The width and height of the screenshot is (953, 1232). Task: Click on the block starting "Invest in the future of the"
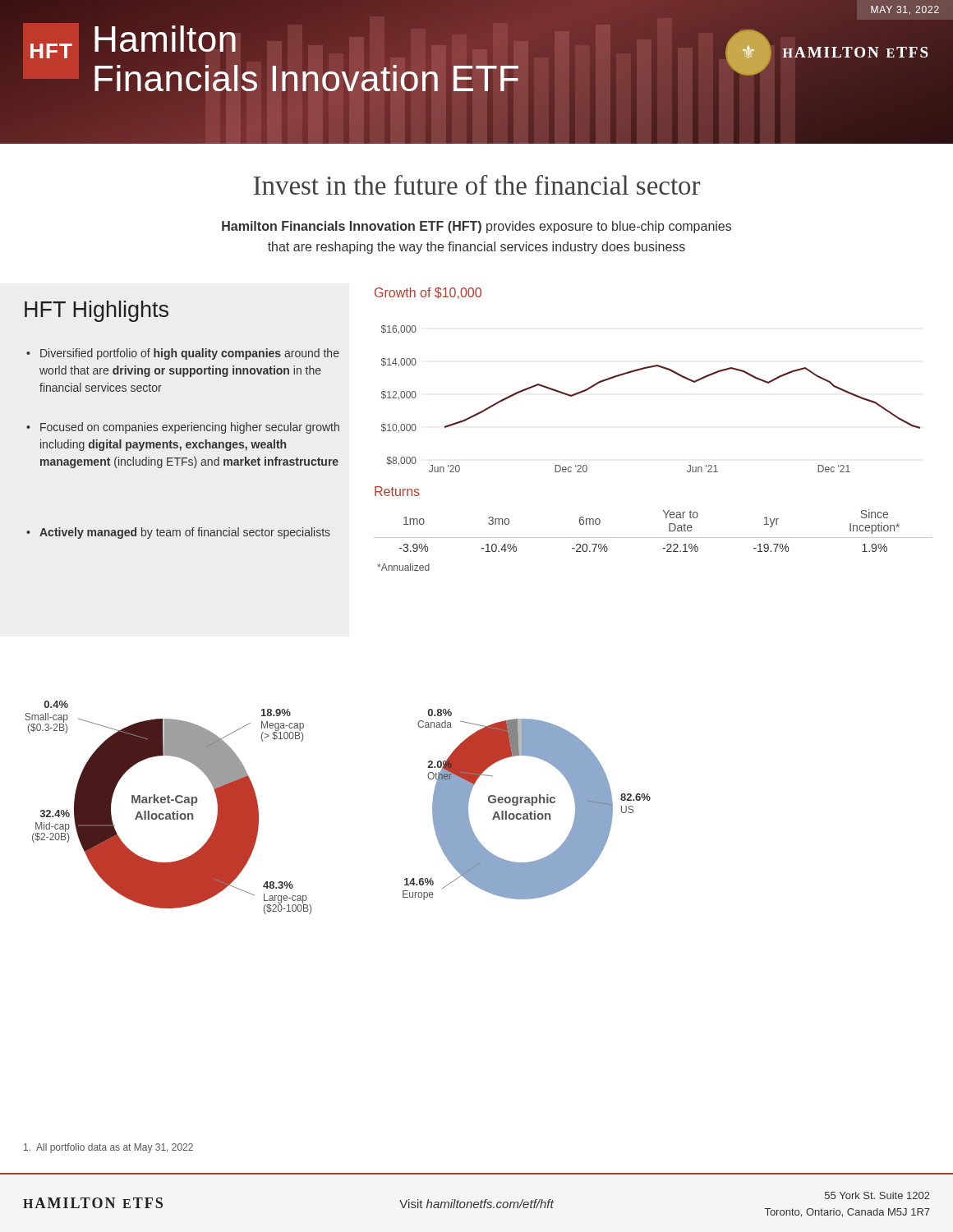[476, 186]
